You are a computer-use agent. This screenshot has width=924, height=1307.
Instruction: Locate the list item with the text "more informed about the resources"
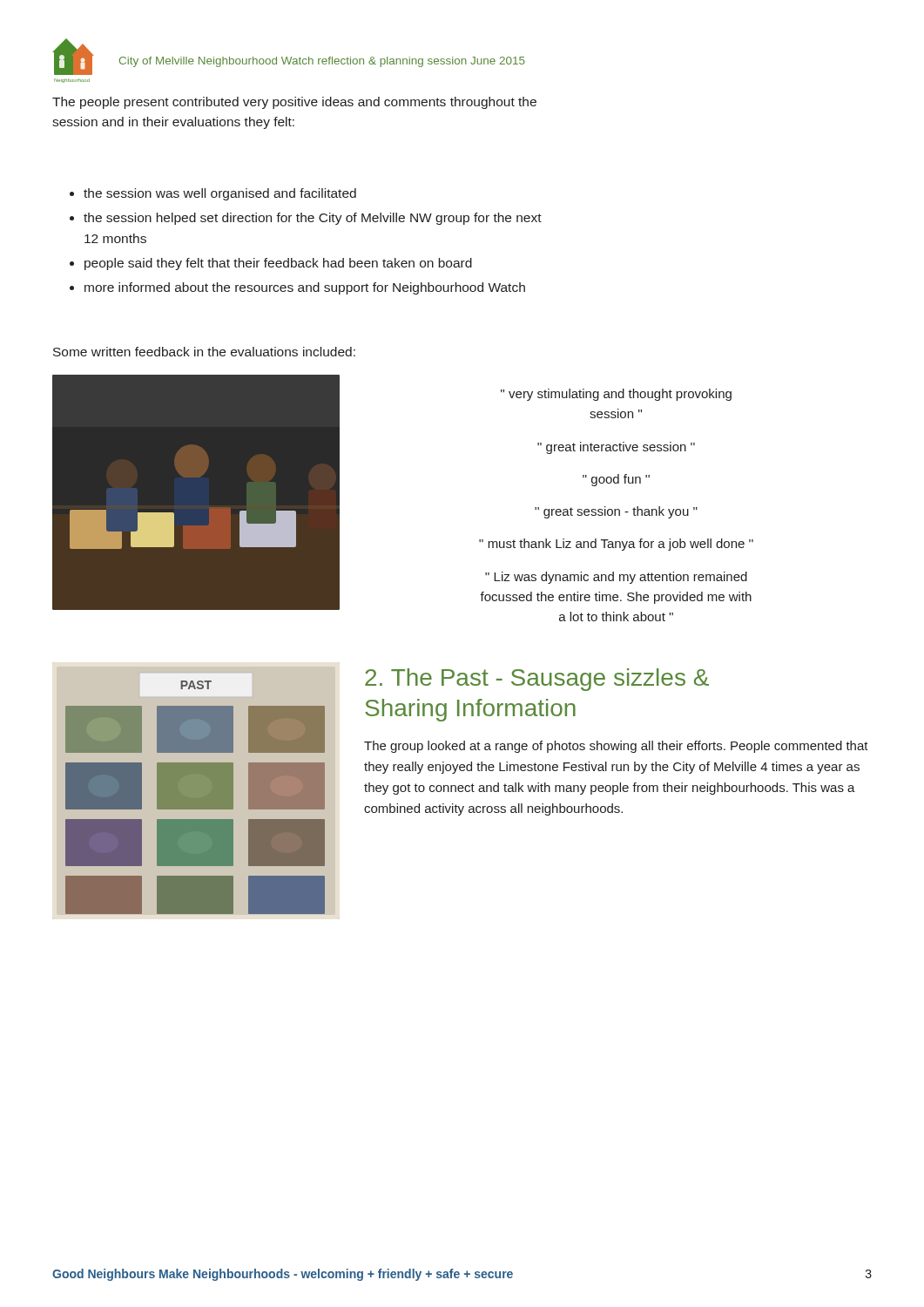tap(305, 287)
